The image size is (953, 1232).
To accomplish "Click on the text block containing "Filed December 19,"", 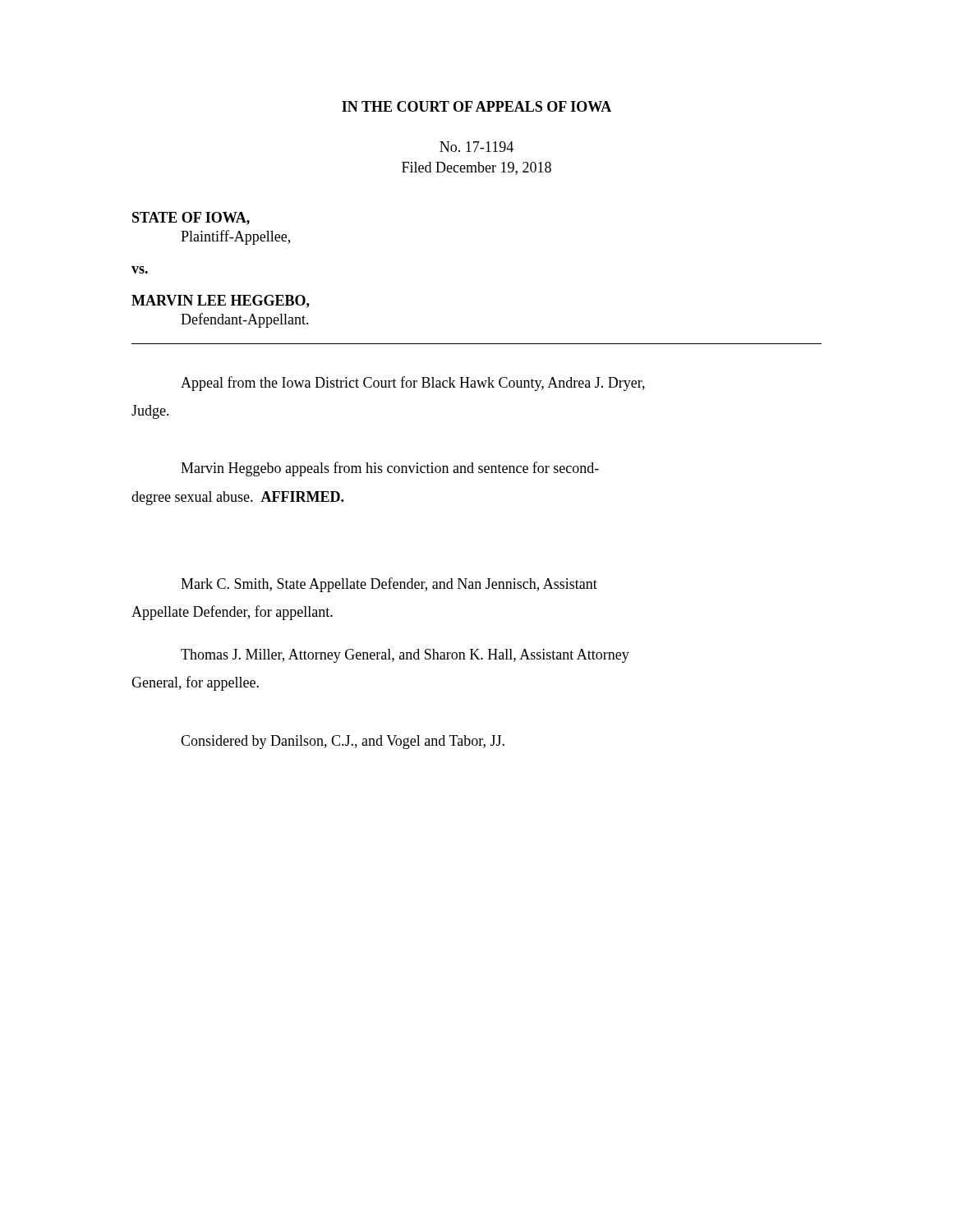I will [x=476, y=168].
